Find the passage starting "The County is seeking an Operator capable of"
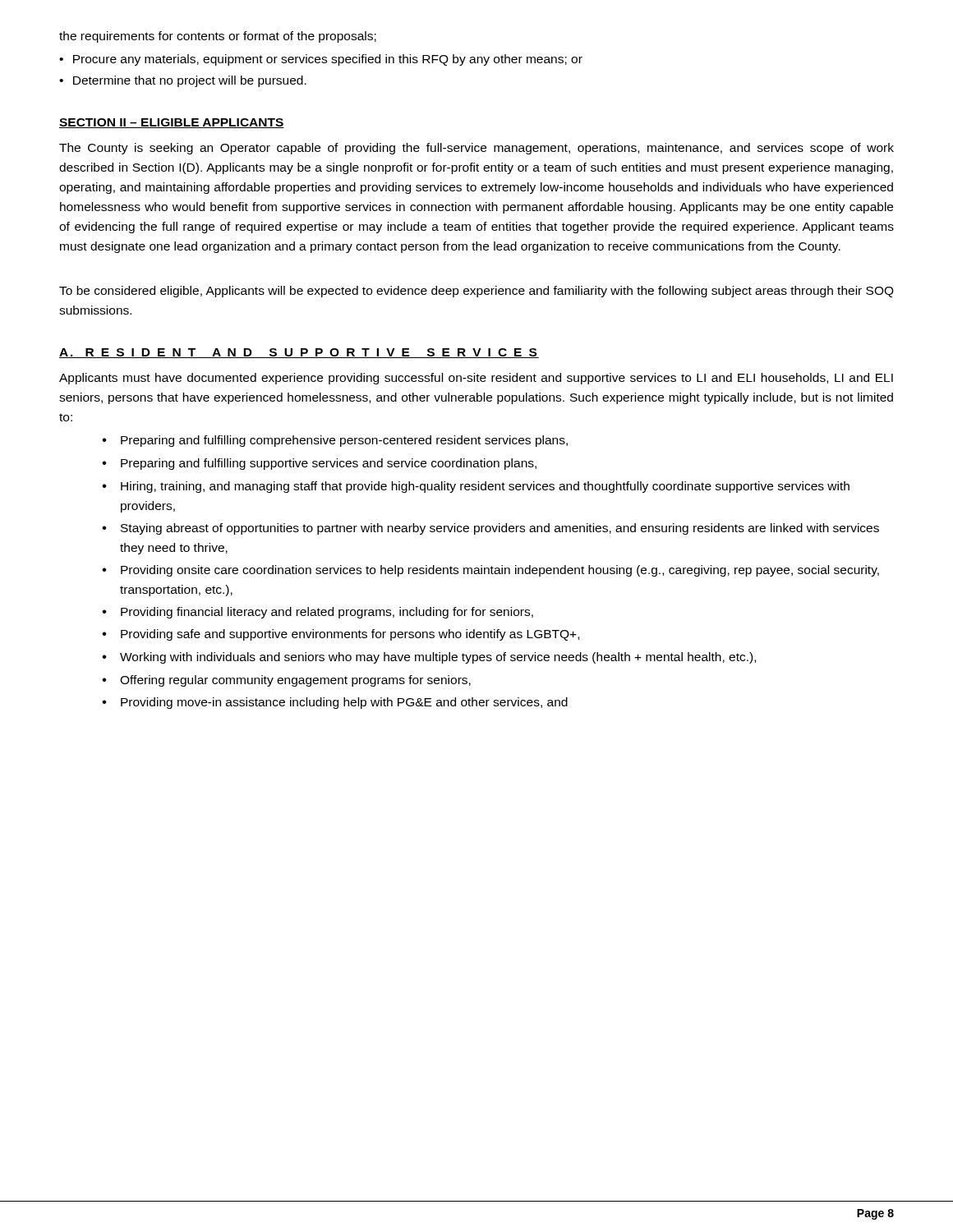Viewport: 953px width, 1232px height. point(476,197)
